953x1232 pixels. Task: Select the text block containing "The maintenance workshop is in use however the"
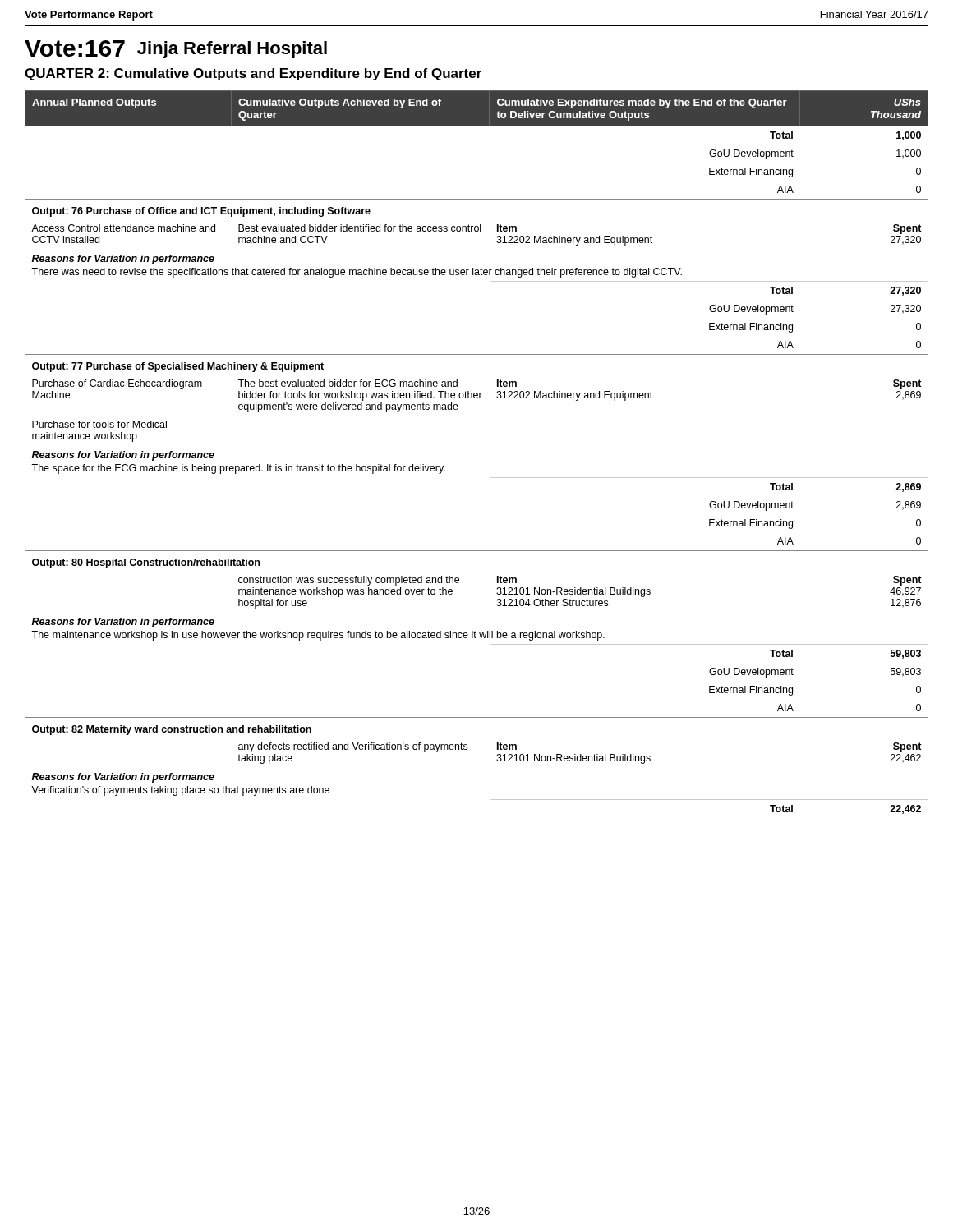click(318, 635)
